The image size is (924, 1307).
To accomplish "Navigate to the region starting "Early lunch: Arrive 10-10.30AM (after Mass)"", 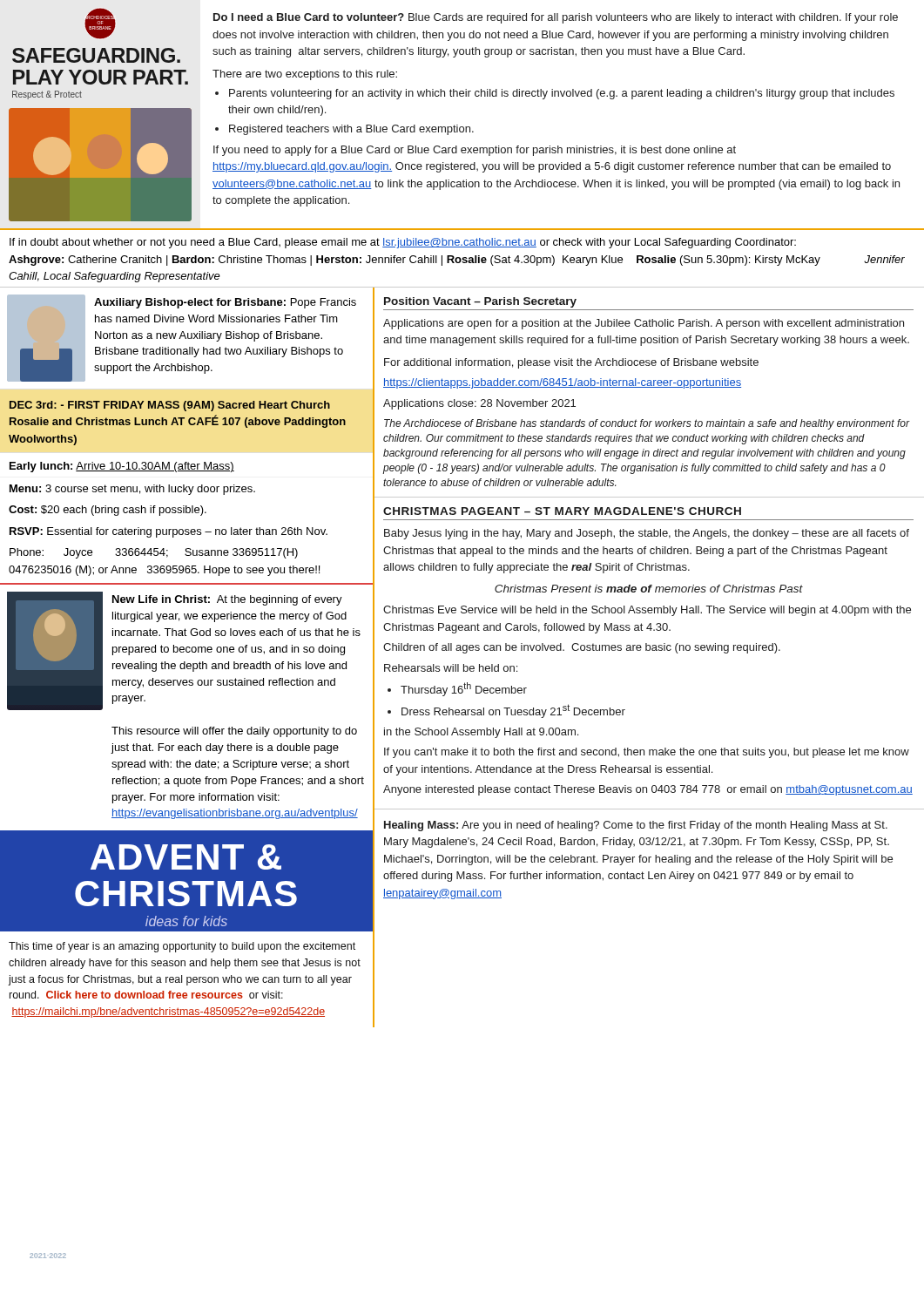I will tap(121, 466).
